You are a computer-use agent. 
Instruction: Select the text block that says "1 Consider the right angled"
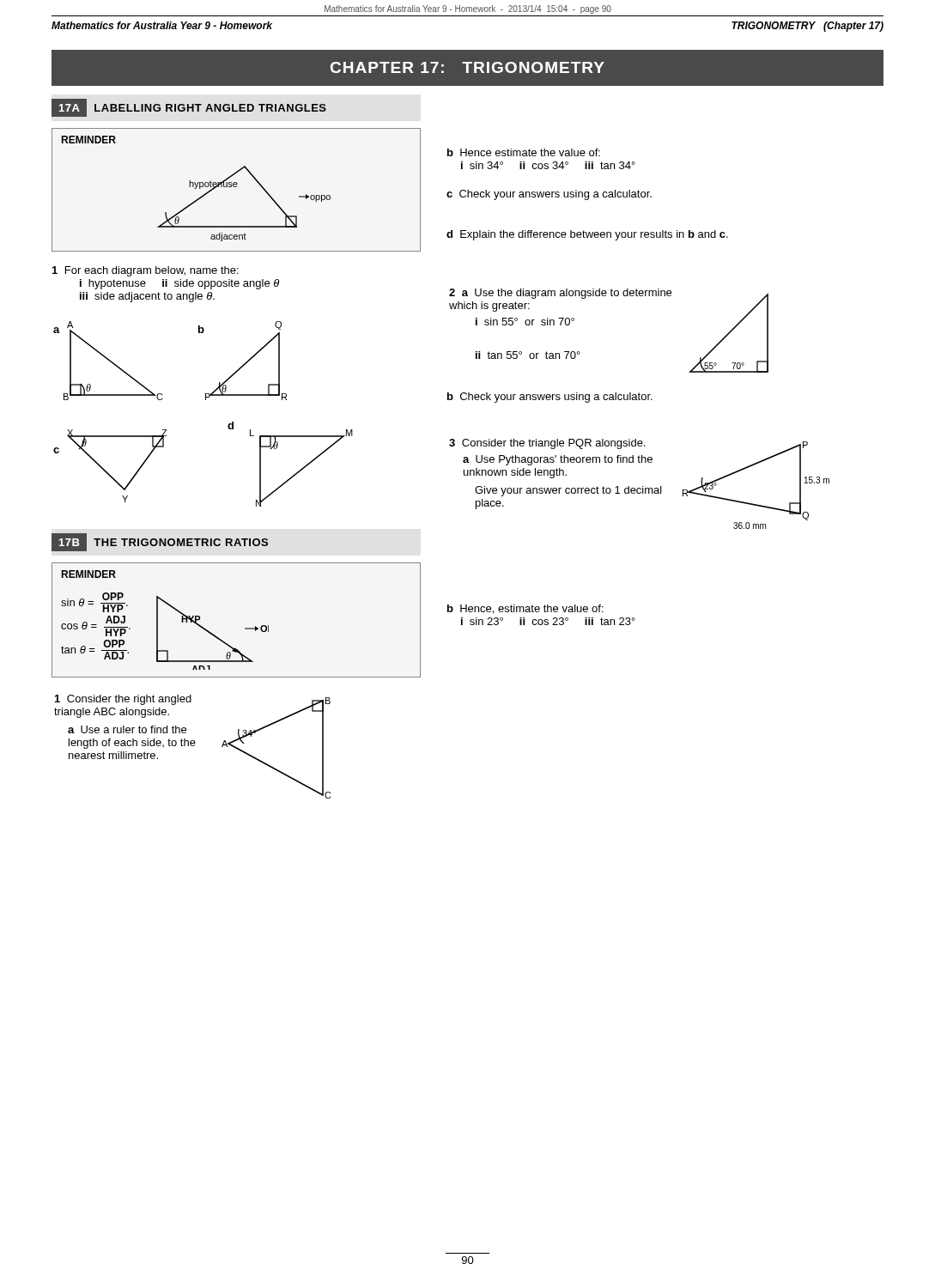pyautogui.click(x=236, y=748)
